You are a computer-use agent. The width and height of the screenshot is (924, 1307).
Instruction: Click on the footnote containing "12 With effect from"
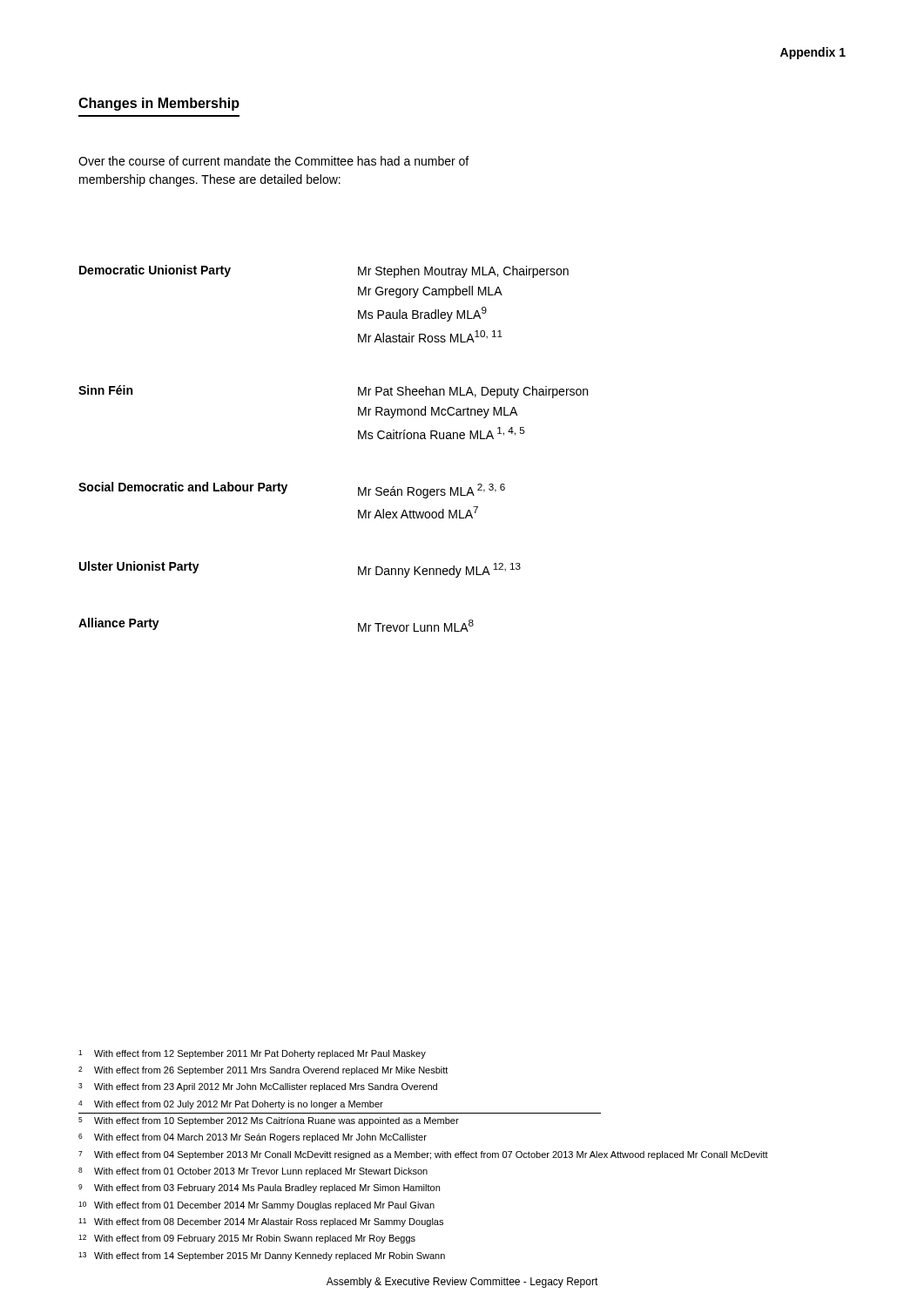(x=247, y=1239)
